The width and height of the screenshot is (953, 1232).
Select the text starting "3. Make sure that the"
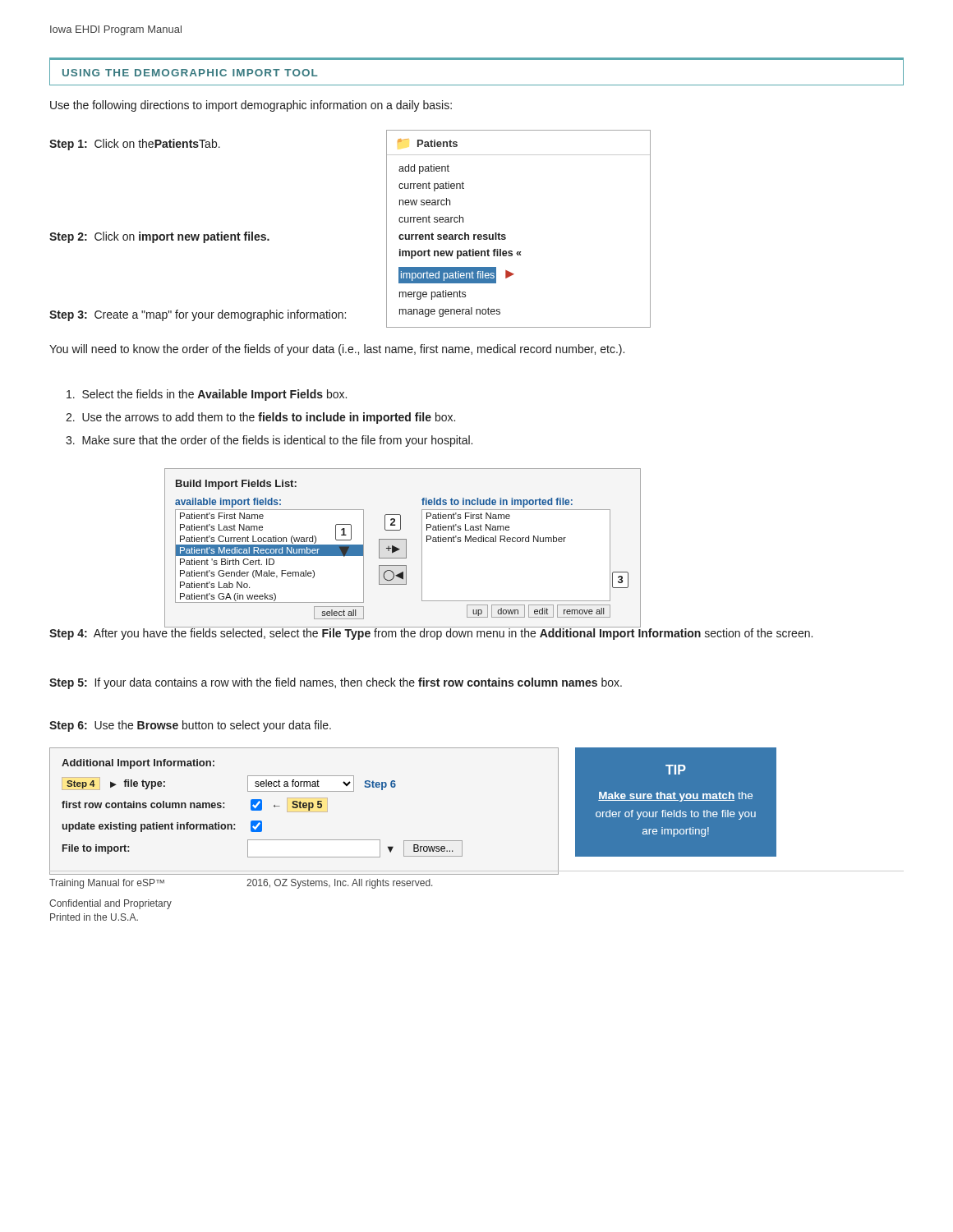(270, 440)
